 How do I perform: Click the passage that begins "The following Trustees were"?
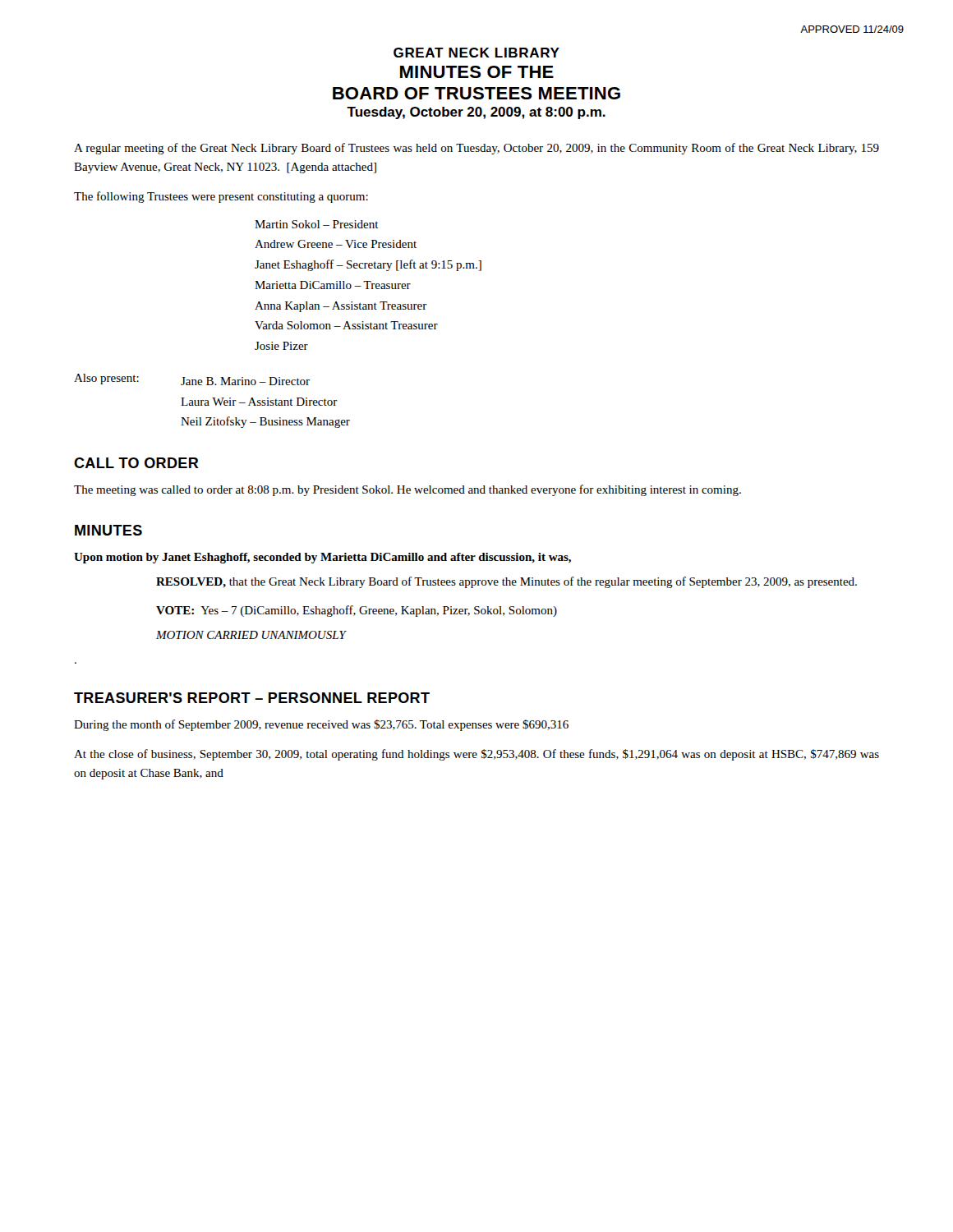(221, 196)
